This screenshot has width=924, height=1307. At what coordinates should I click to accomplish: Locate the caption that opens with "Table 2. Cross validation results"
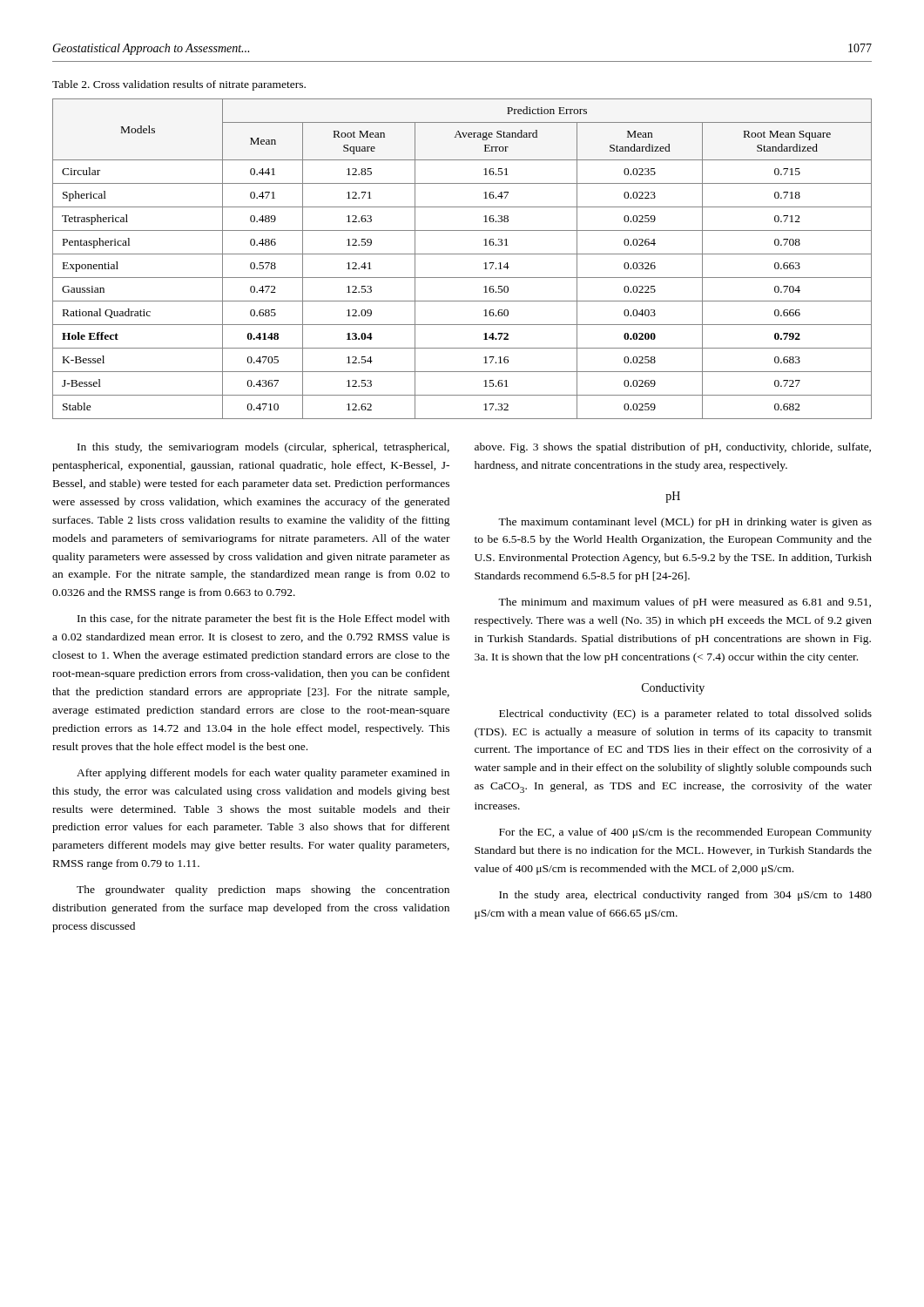(x=179, y=84)
